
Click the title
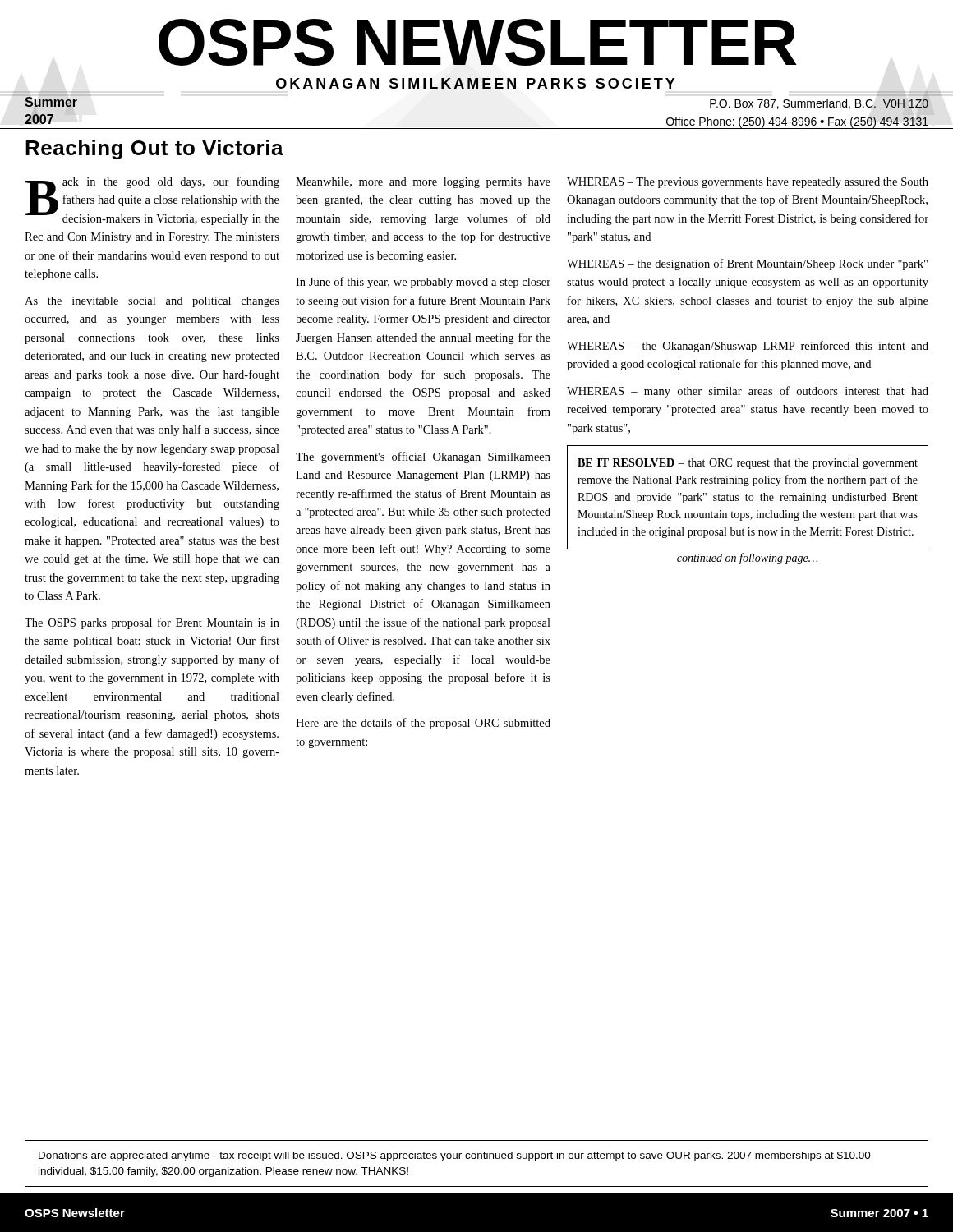click(154, 148)
